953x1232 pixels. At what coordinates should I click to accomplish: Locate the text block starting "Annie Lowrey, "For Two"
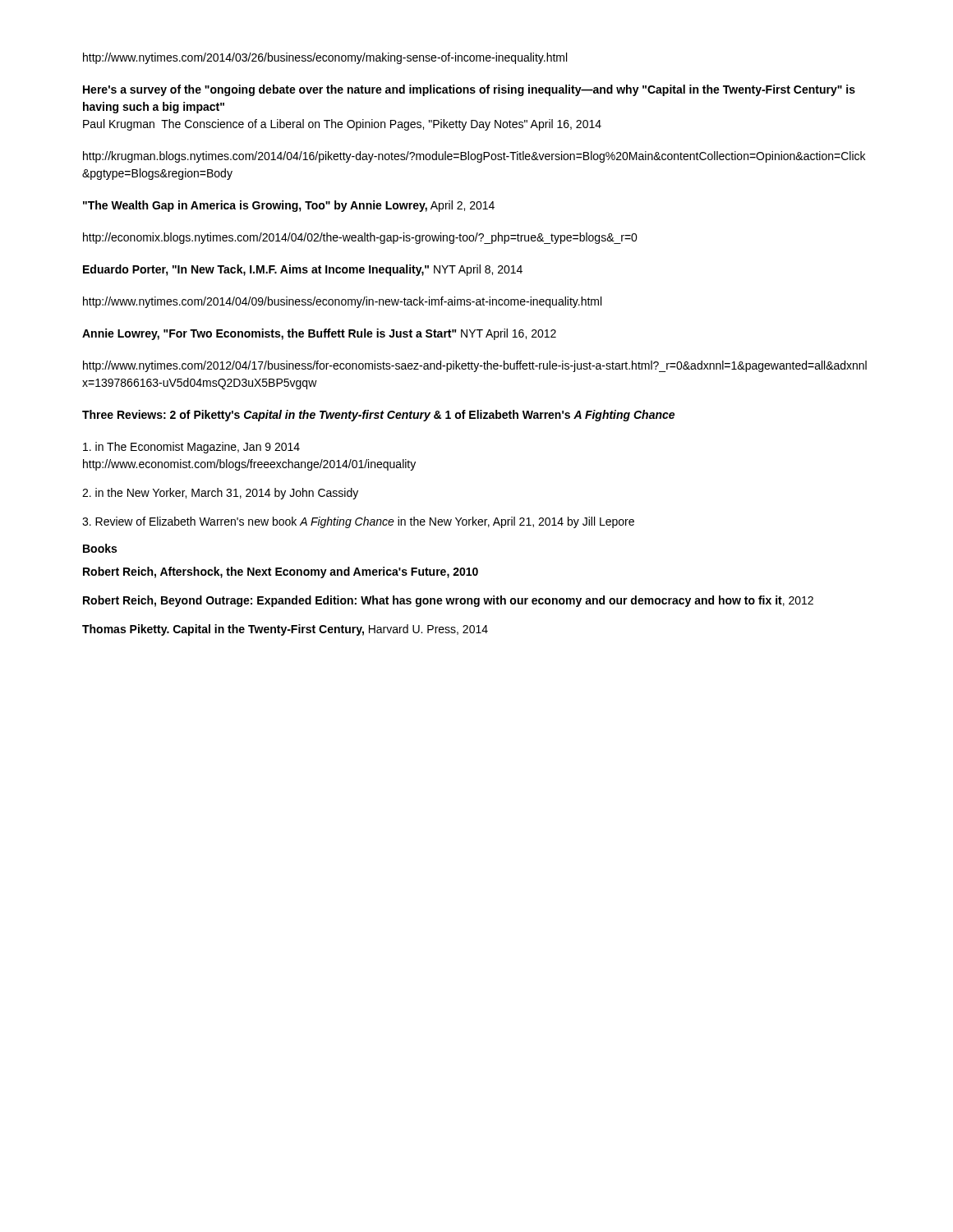[x=319, y=333]
